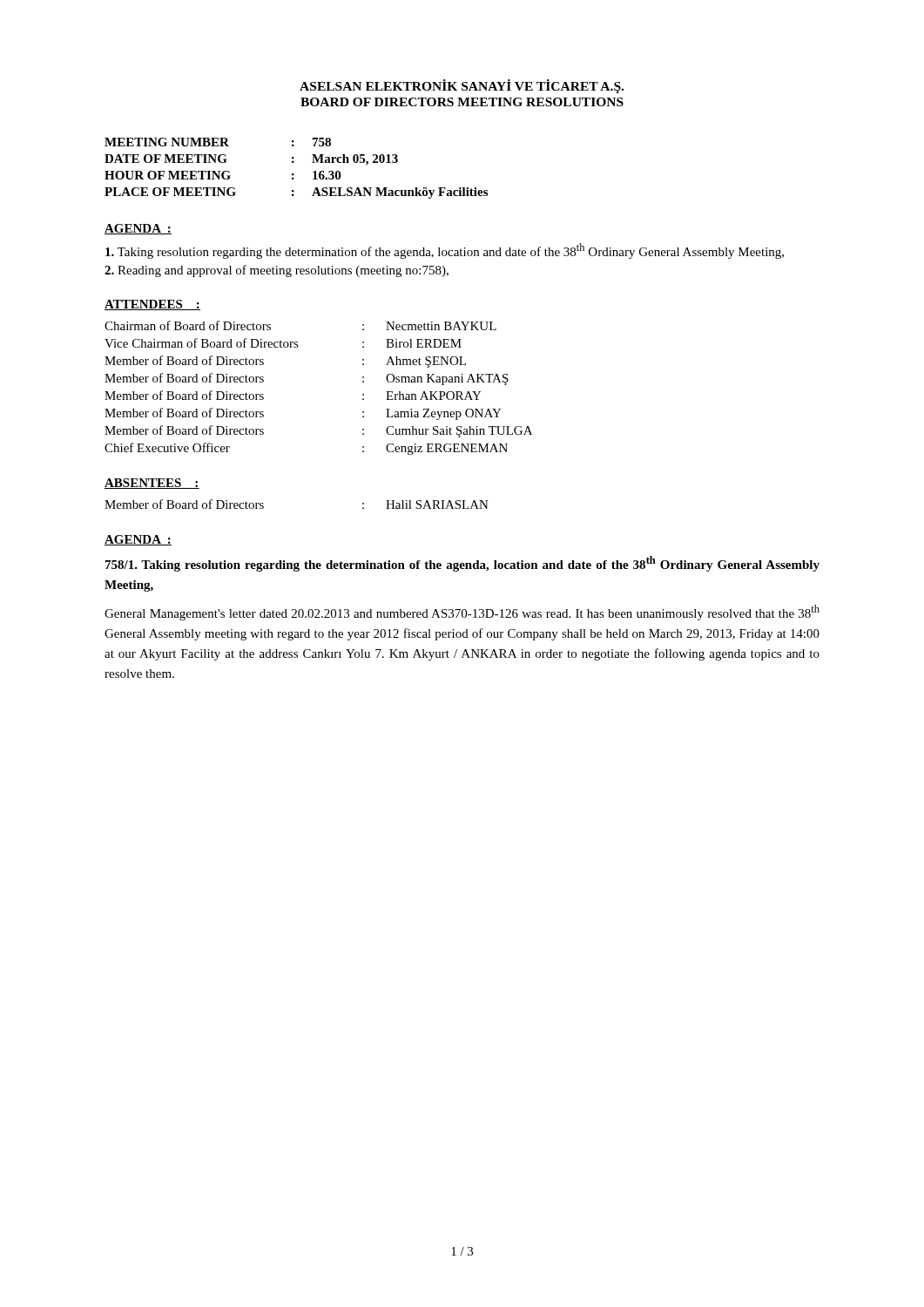The width and height of the screenshot is (924, 1307).
Task: Find the text block that reads "758/1. Taking resolution regarding the determination of the"
Action: (462, 618)
